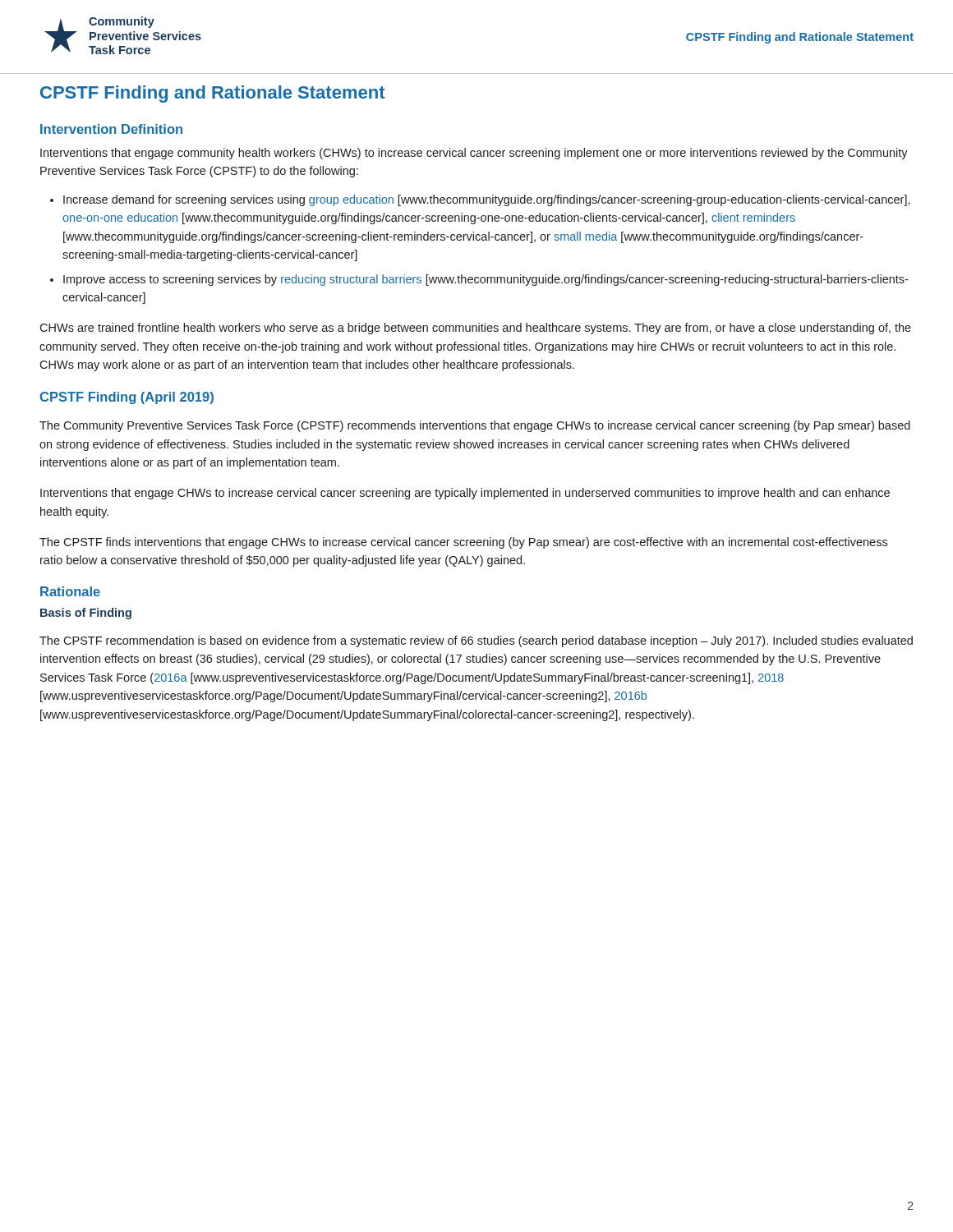Click on the element starting "Basis of Finding"
Viewport: 953px width, 1232px height.
coord(86,613)
